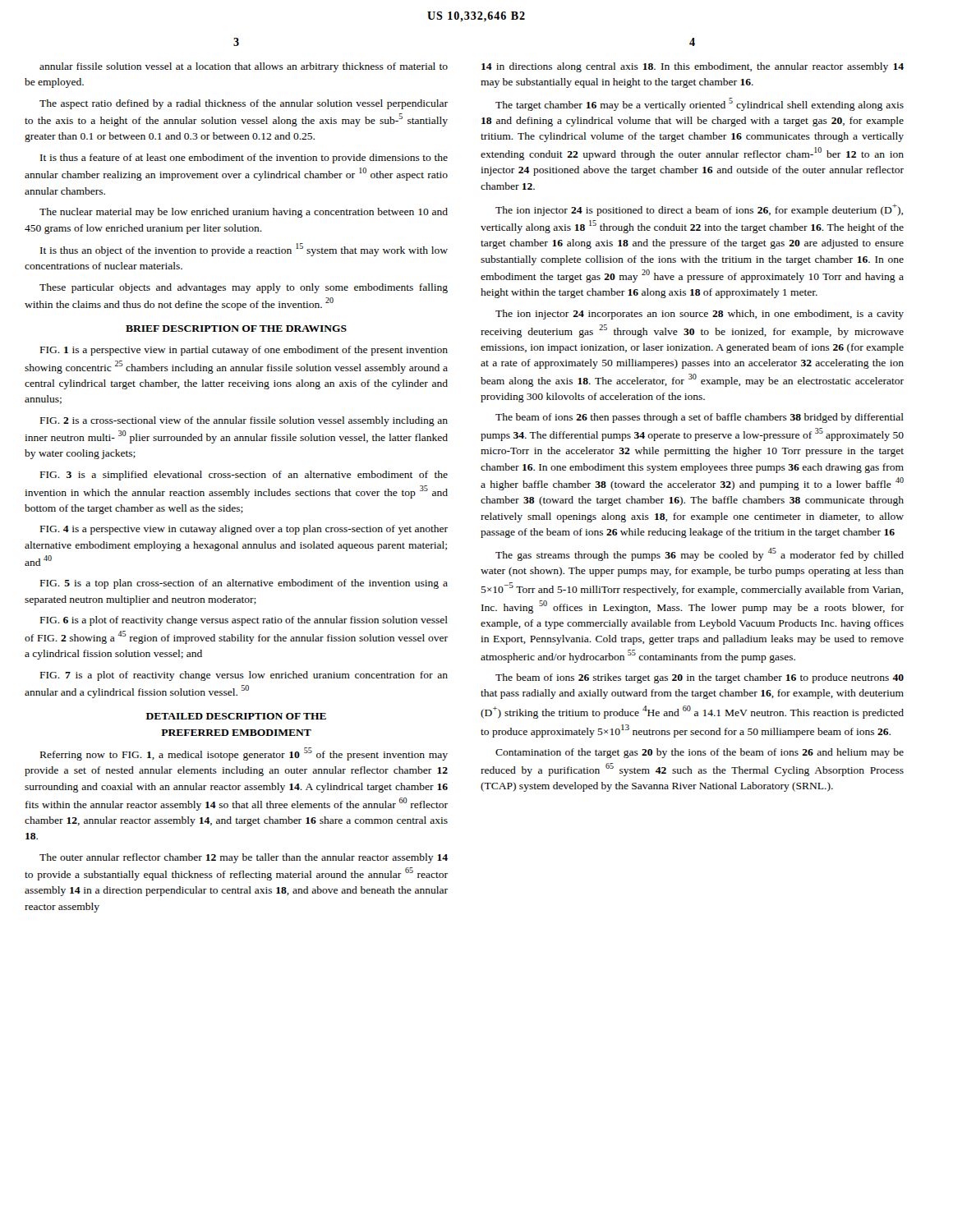The height and width of the screenshot is (1232, 953).
Task: Click the passage that begins "14 in directions along central axis 18."
Action: (x=692, y=426)
